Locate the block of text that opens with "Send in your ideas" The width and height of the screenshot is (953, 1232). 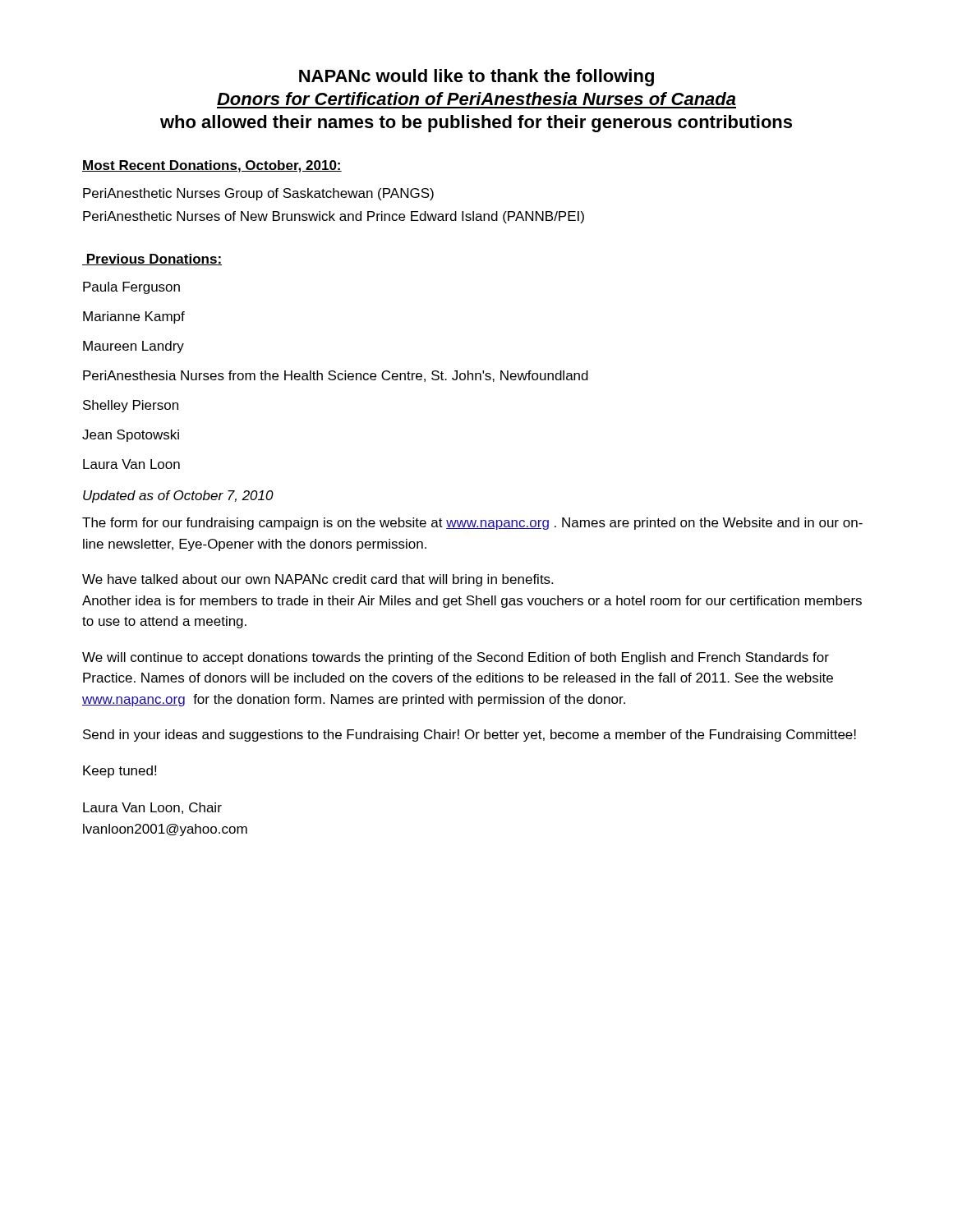tap(470, 735)
